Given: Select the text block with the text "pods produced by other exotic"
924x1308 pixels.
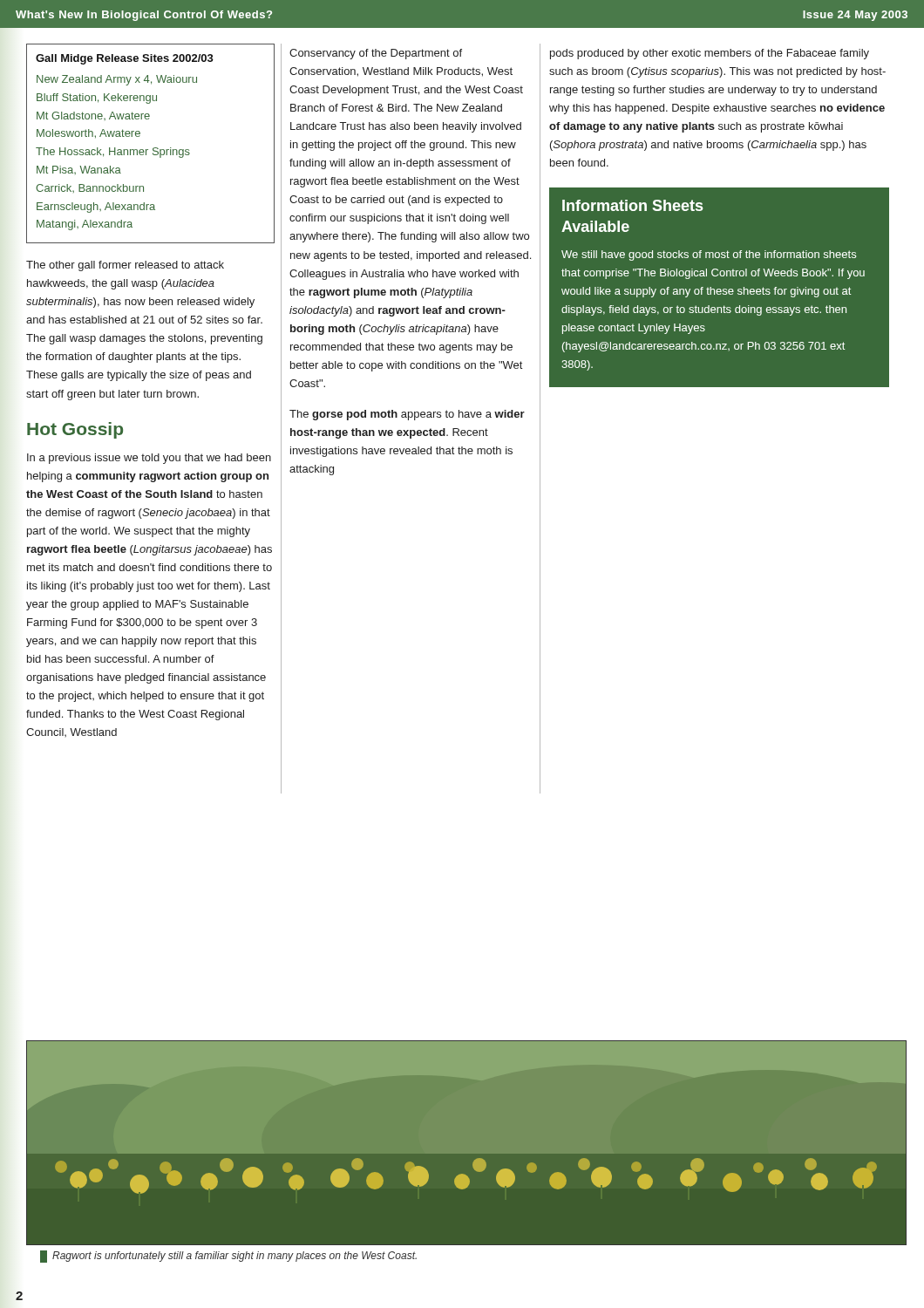Looking at the screenshot, I should coord(718,108).
